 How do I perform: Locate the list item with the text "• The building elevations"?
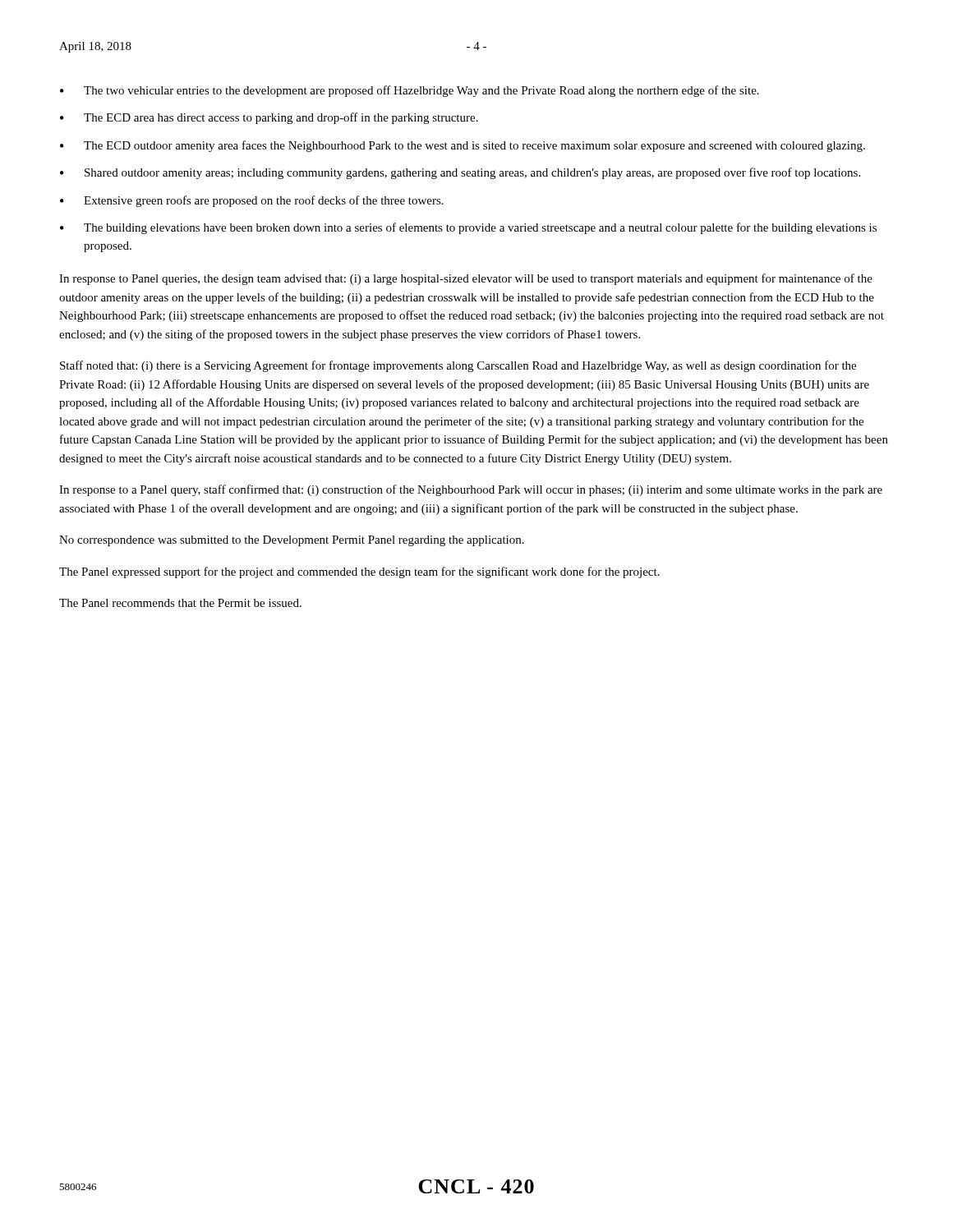tap(476, 237)
